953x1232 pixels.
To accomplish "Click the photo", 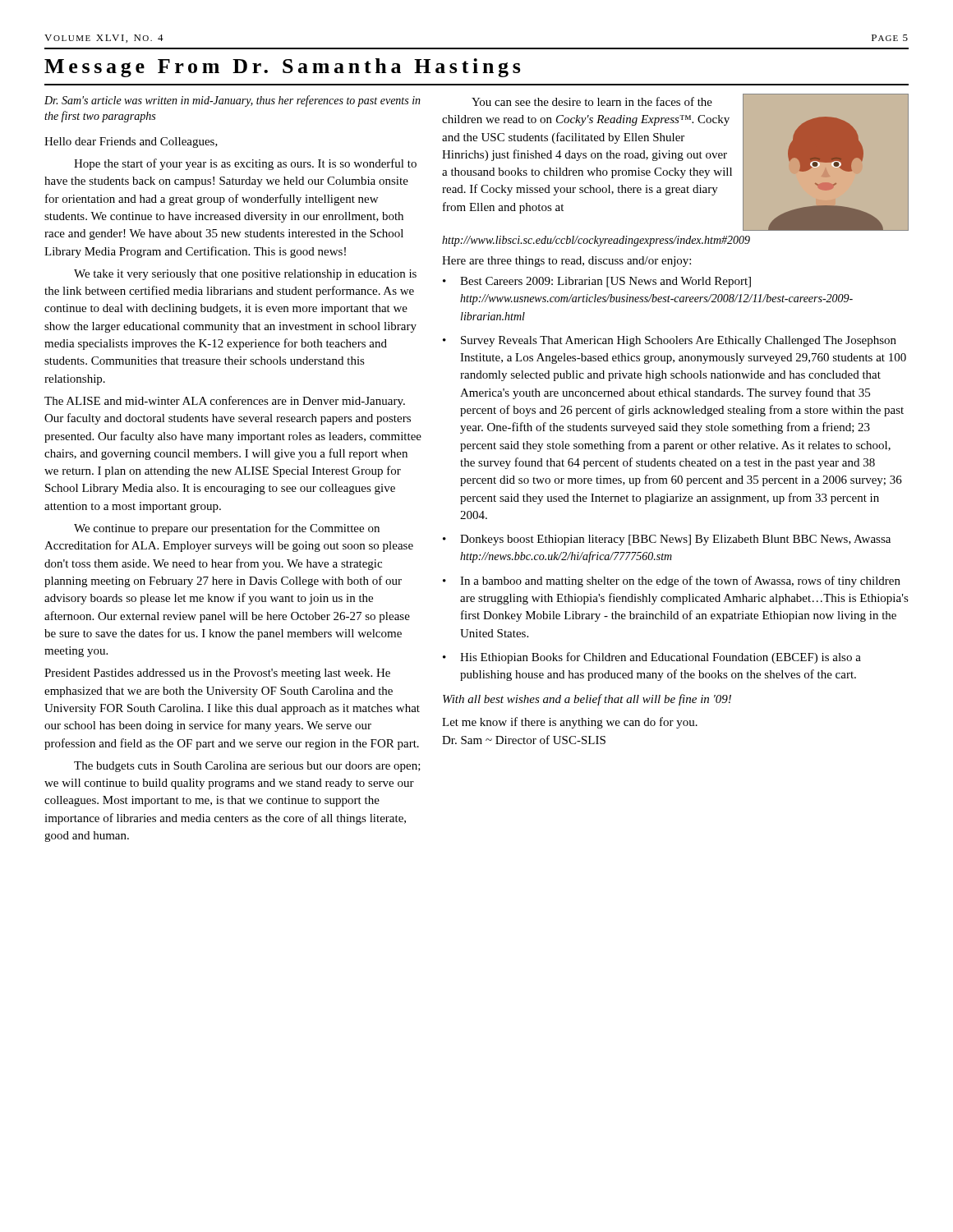I will click(x=826, y=162).
